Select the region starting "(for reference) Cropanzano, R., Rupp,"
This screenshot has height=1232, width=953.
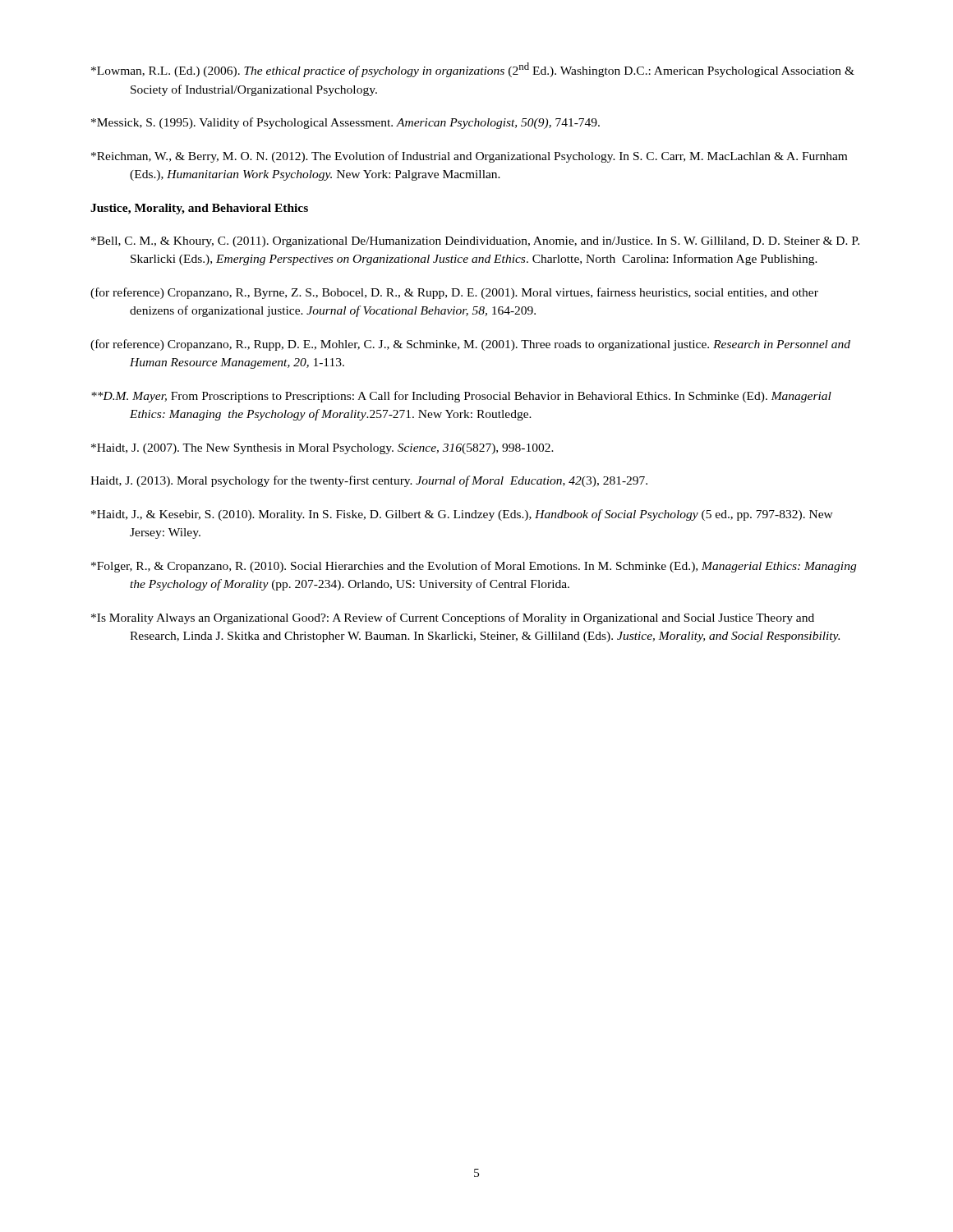click(x=470, y=353)
